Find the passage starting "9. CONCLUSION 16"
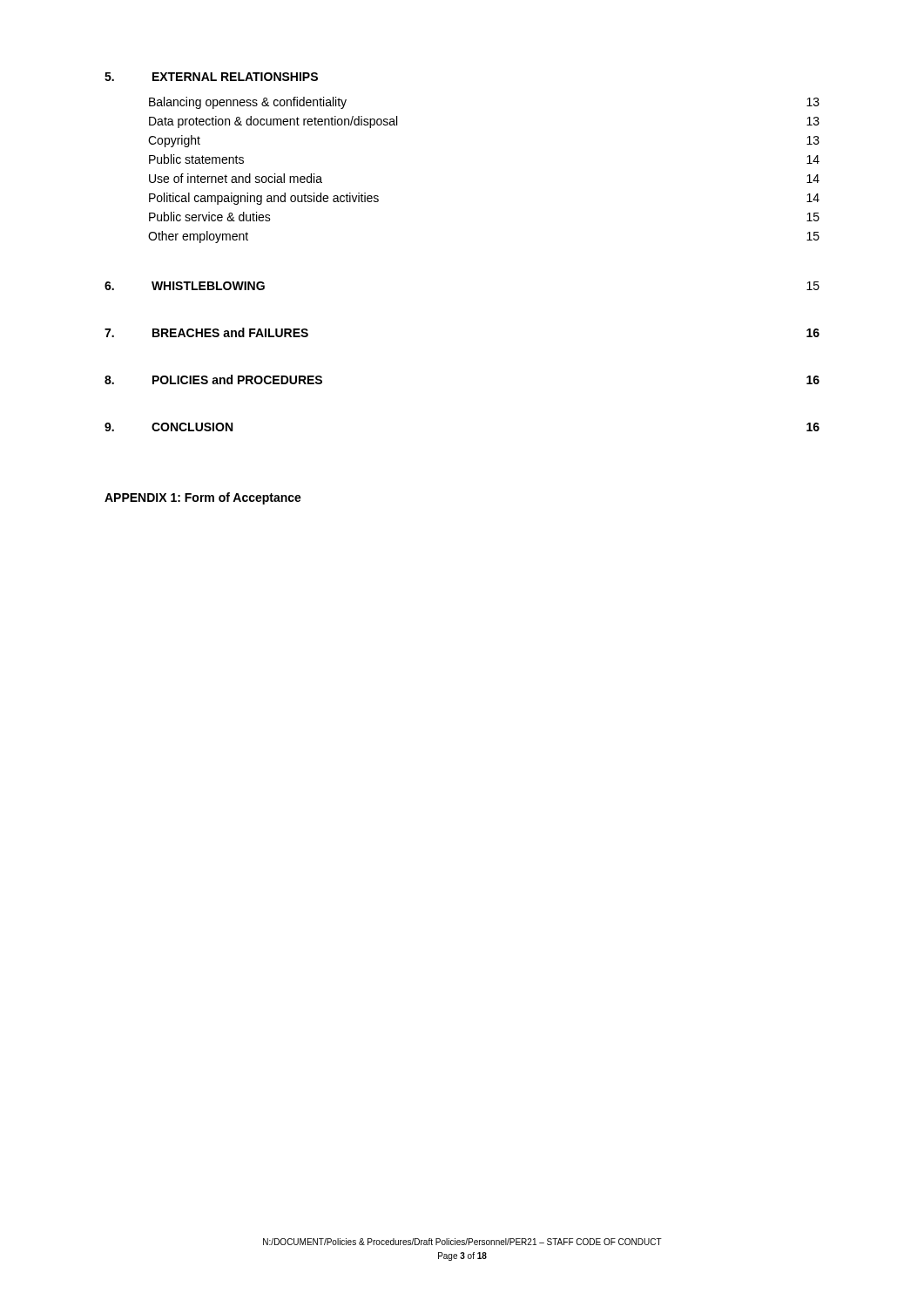924x1307 pixels. (x=109, y=427)
